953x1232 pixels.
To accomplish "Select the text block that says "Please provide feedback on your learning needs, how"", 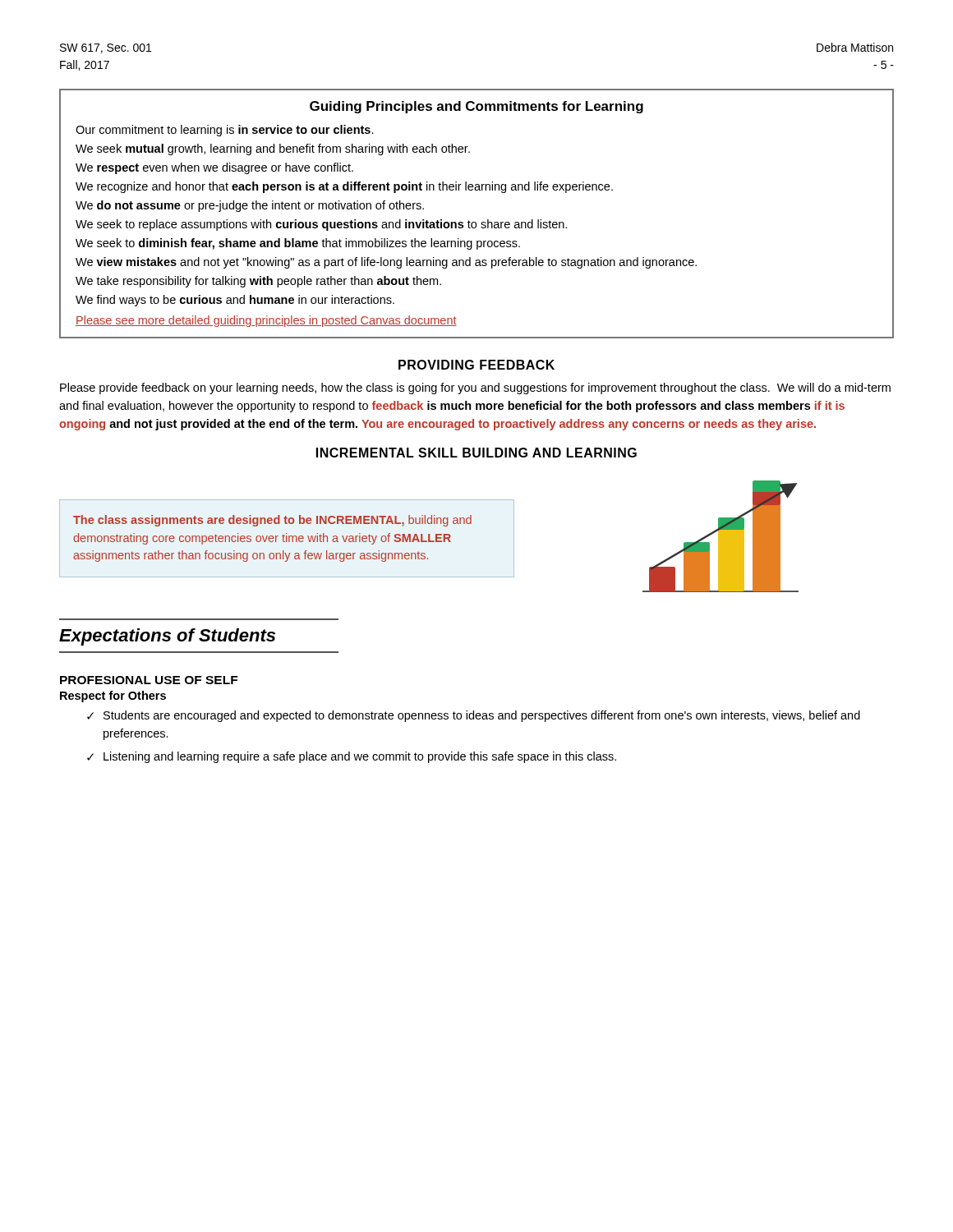I will (x=475, y=406).
